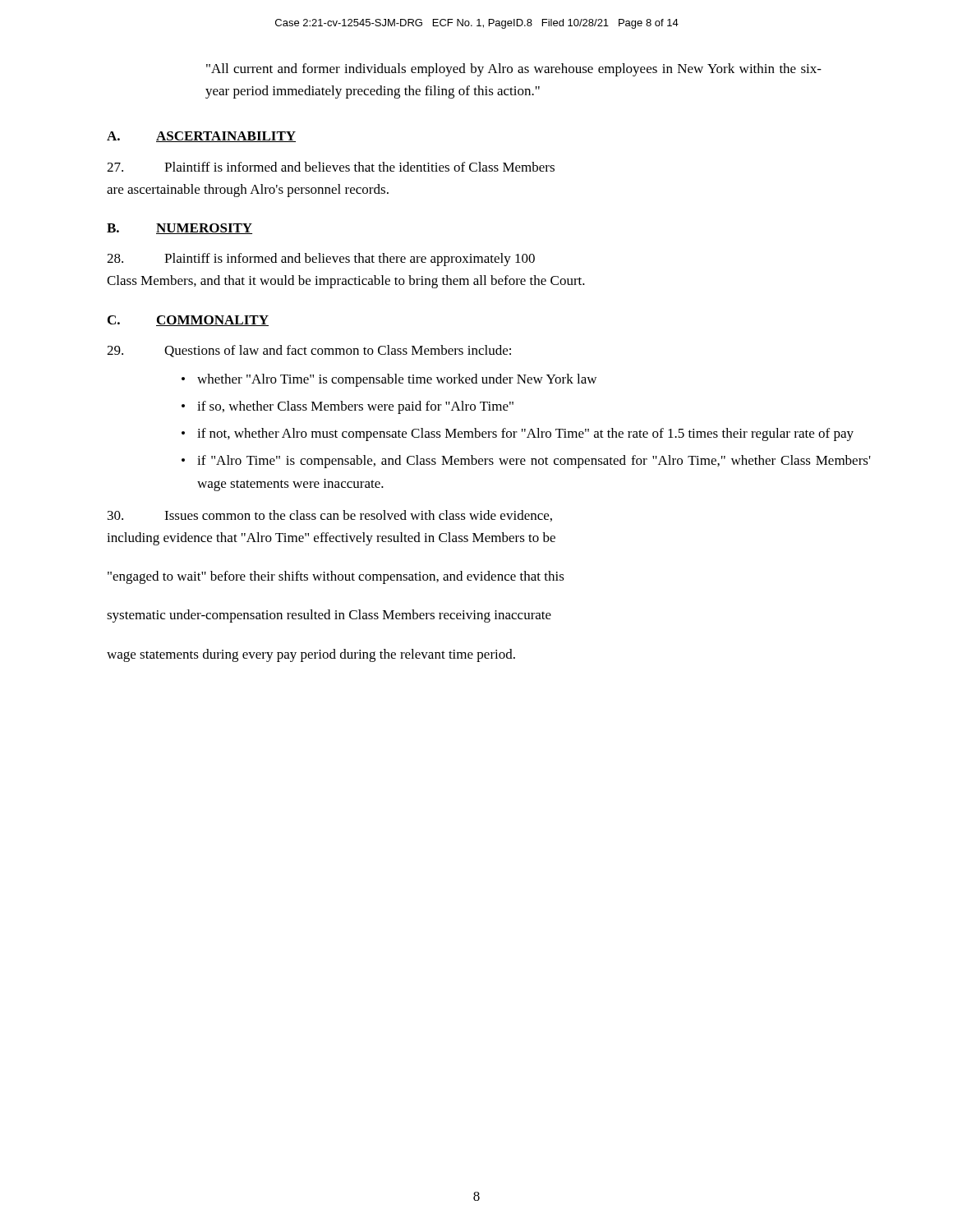Find the block starting "A. ASCERTAINABILITY"
The width and height of the screenshot is (953, 1232).
pyautogui.click(x=201, y=136)
